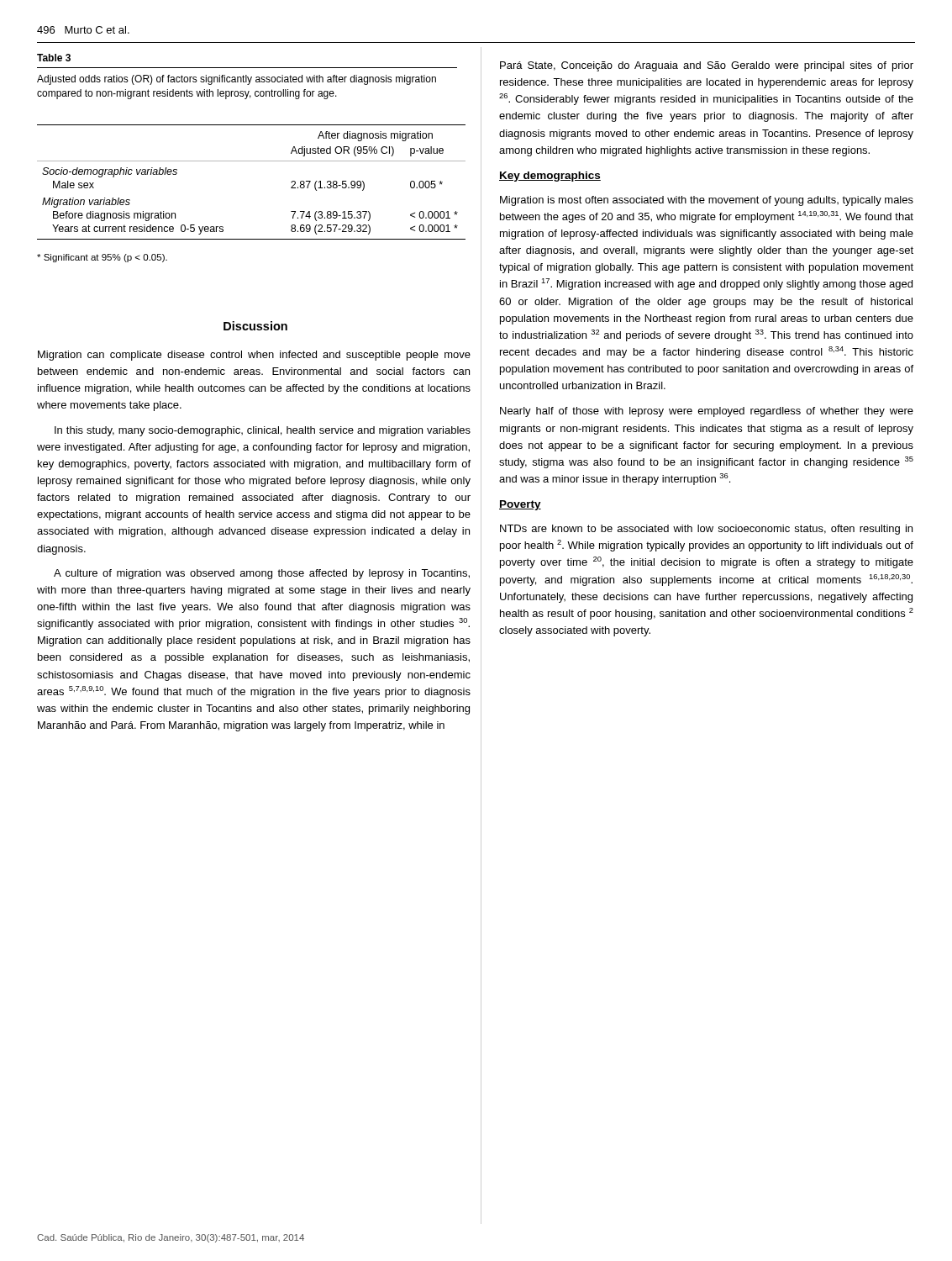Find the text block that reads "Migration can complicate disease"
Viewport: 952px width, 1261px height.
point(254,540)
